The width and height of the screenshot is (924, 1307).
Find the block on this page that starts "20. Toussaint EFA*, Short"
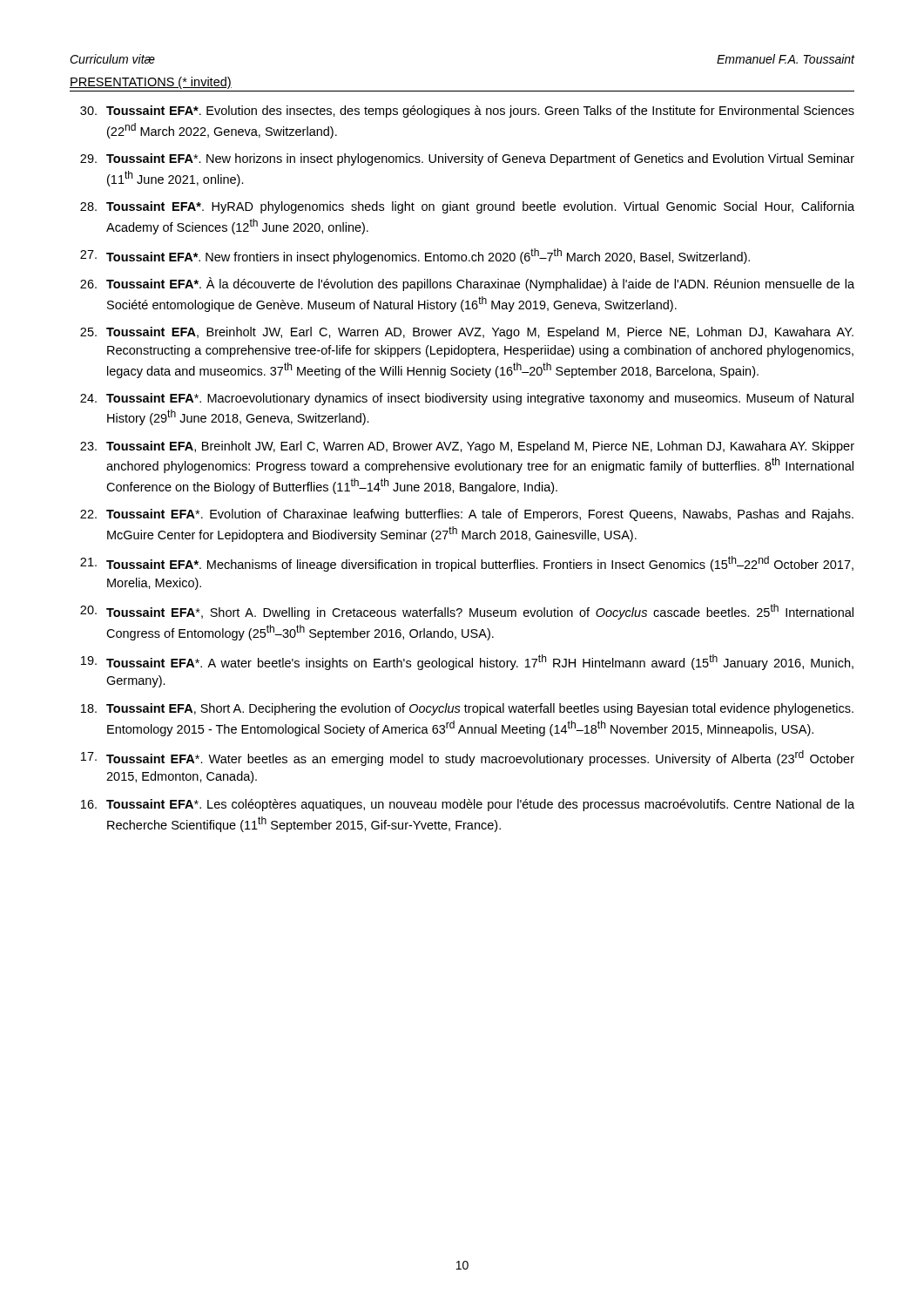coord(462,622)
